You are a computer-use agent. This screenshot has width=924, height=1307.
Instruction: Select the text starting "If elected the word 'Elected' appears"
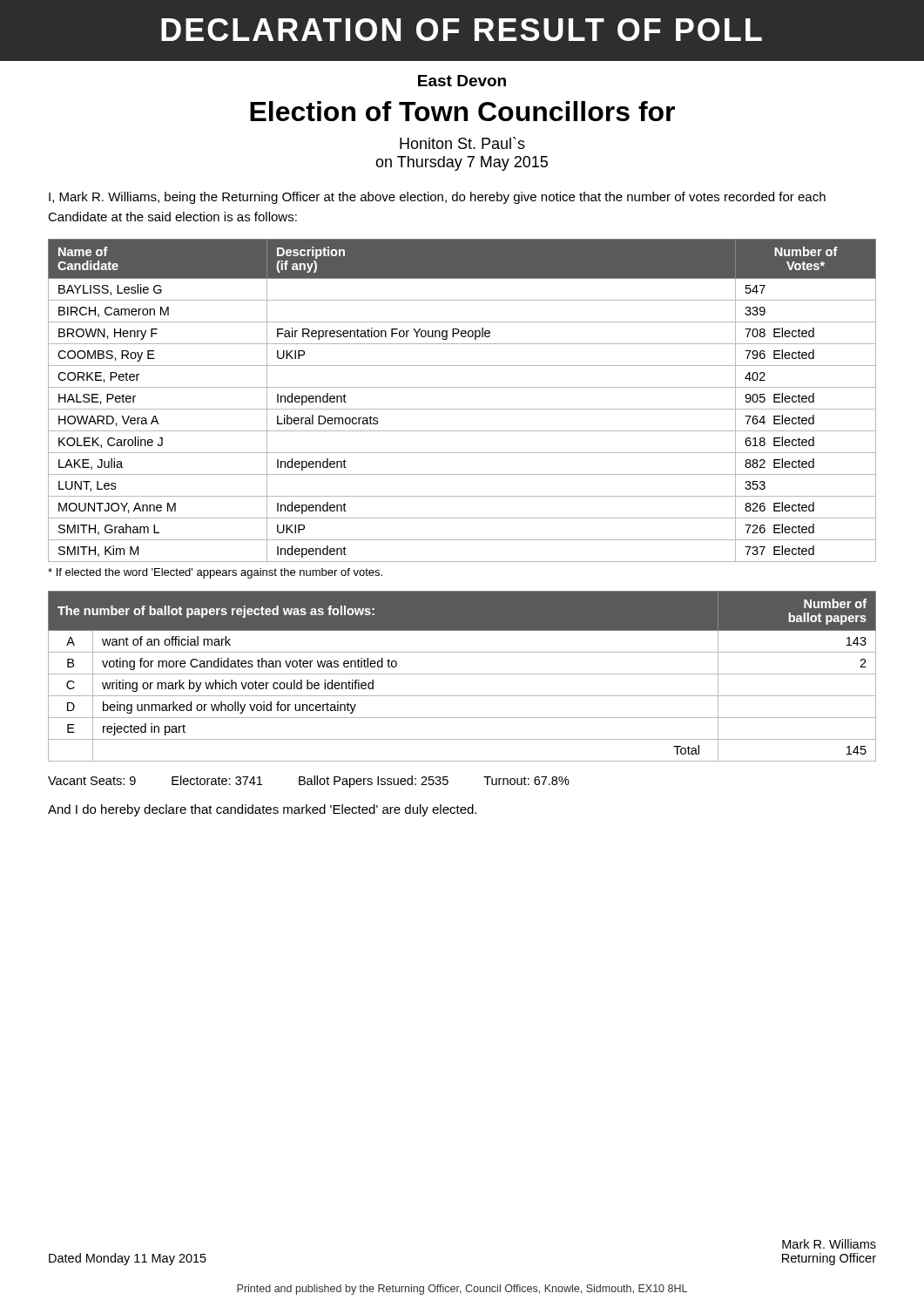click(x=216, y=572)
